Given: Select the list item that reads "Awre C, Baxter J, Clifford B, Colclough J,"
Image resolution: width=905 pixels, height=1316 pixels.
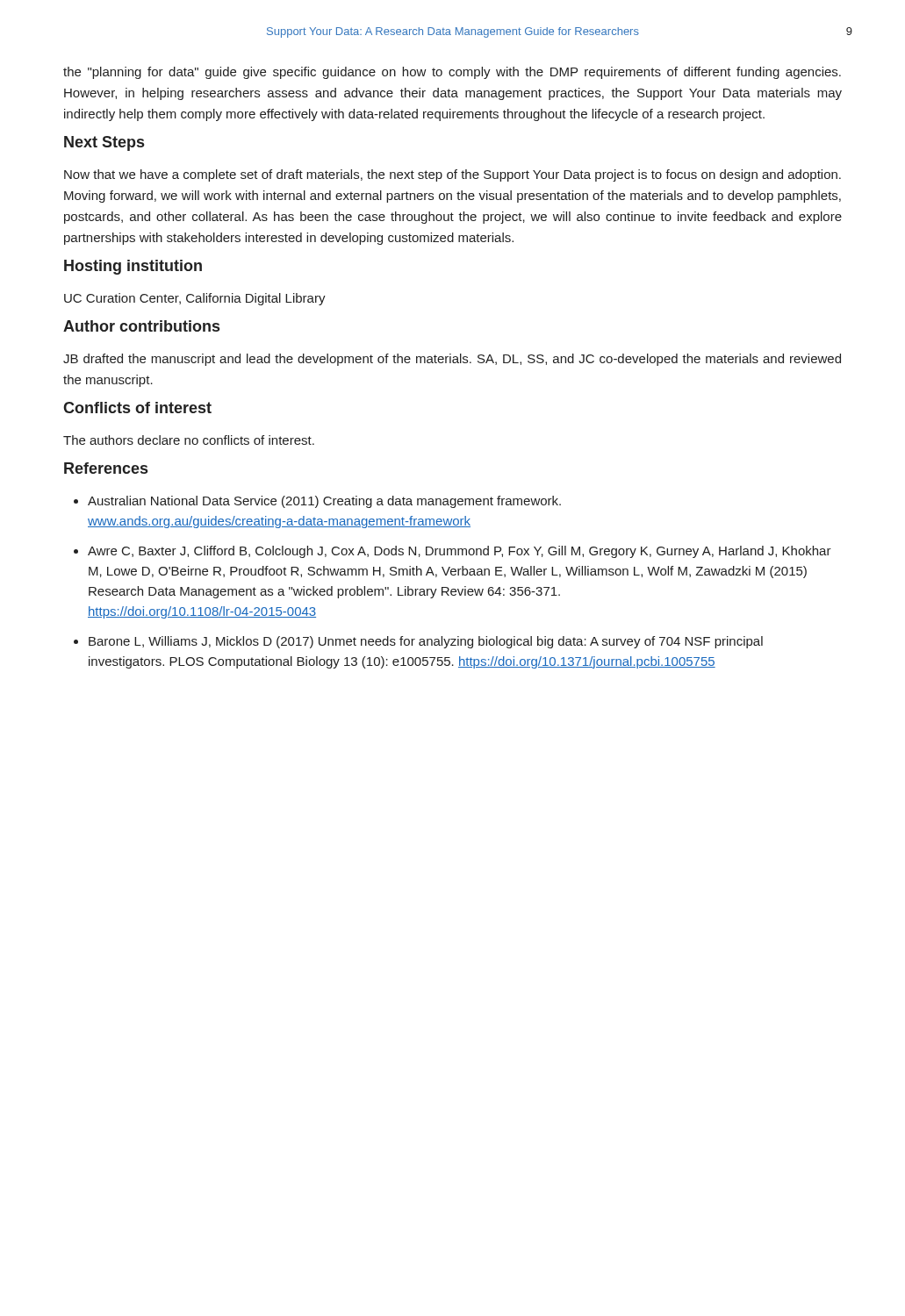Looking at the screenshot, I should (x=459, y=581).
